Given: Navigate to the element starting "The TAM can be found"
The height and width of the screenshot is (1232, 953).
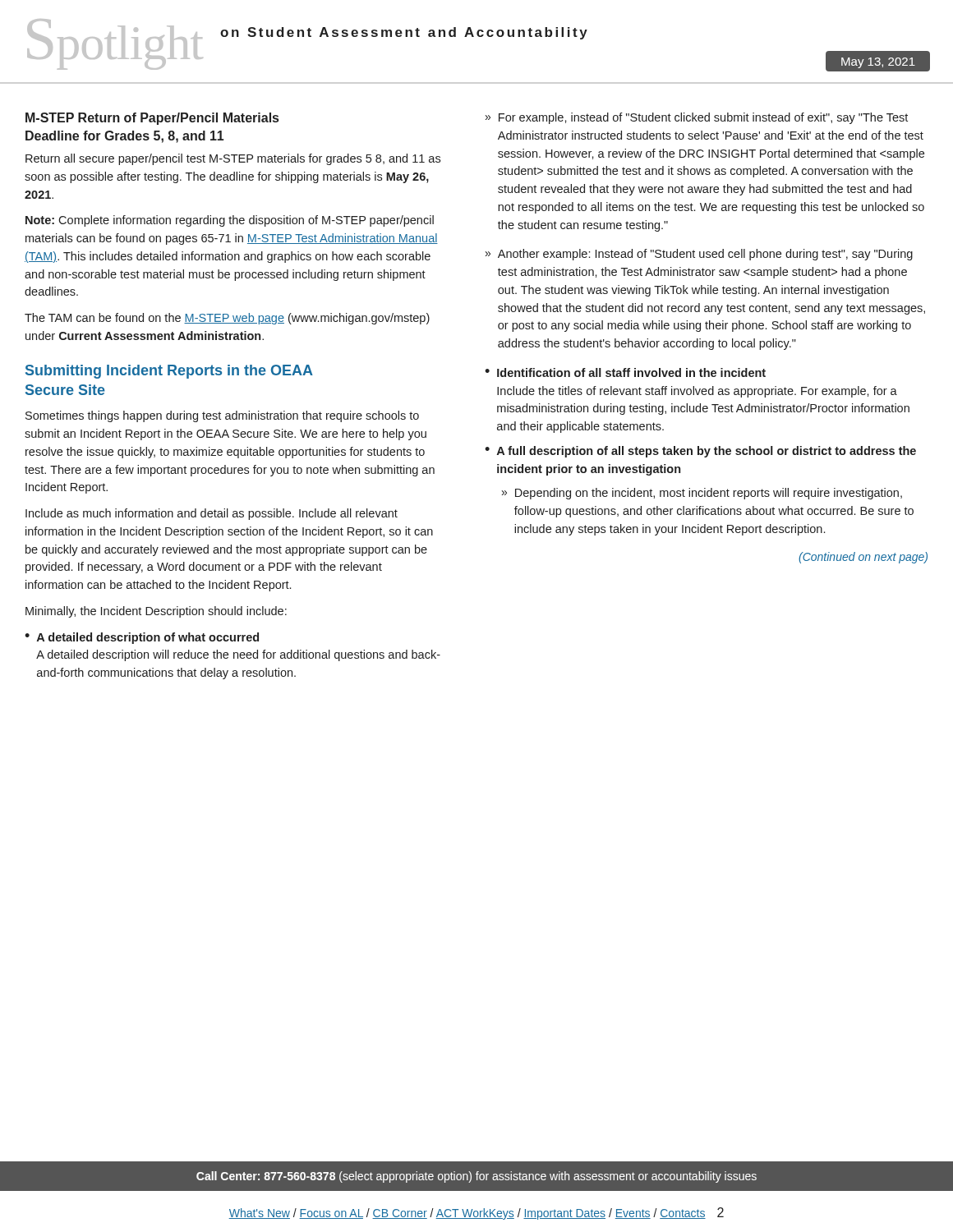Looking at the screenshot, I should tap(227, 327).
